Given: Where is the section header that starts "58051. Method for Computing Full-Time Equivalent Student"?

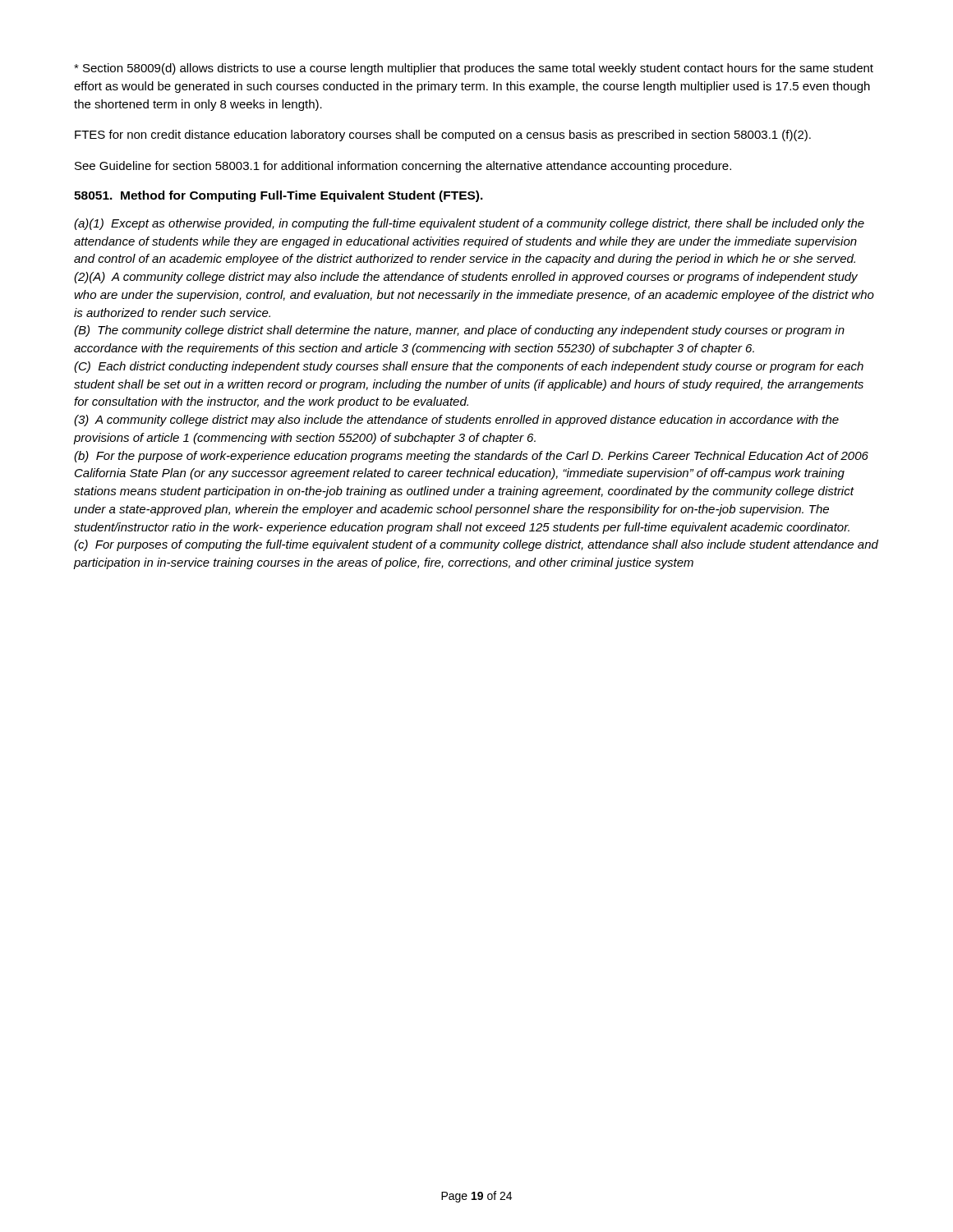Looking at the screenshot, I should (279, 195).
